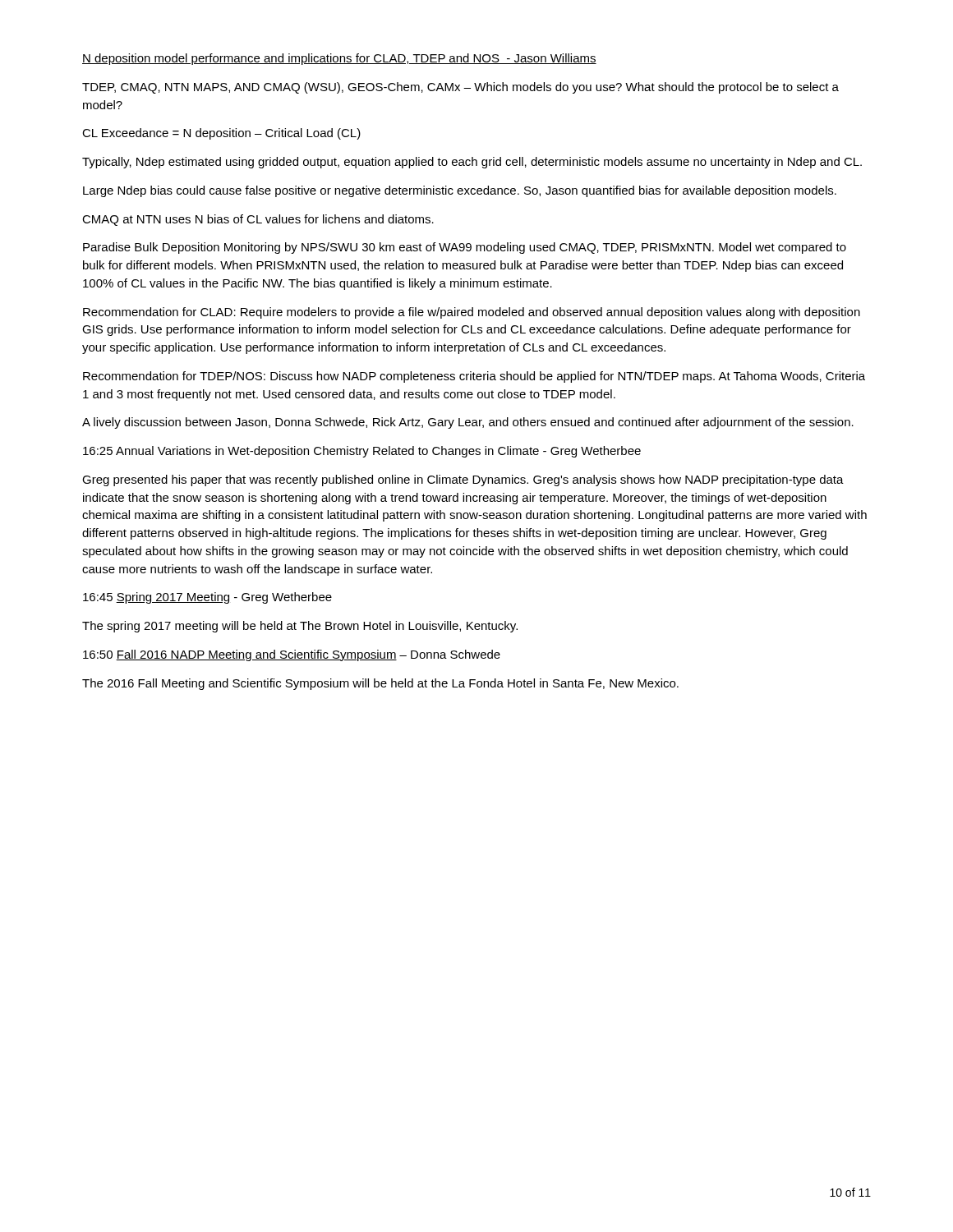Find the text block that reads "Large Ndep bias could cause false positive"
This screenshot has height=1232, width=953.
(460, 190)
